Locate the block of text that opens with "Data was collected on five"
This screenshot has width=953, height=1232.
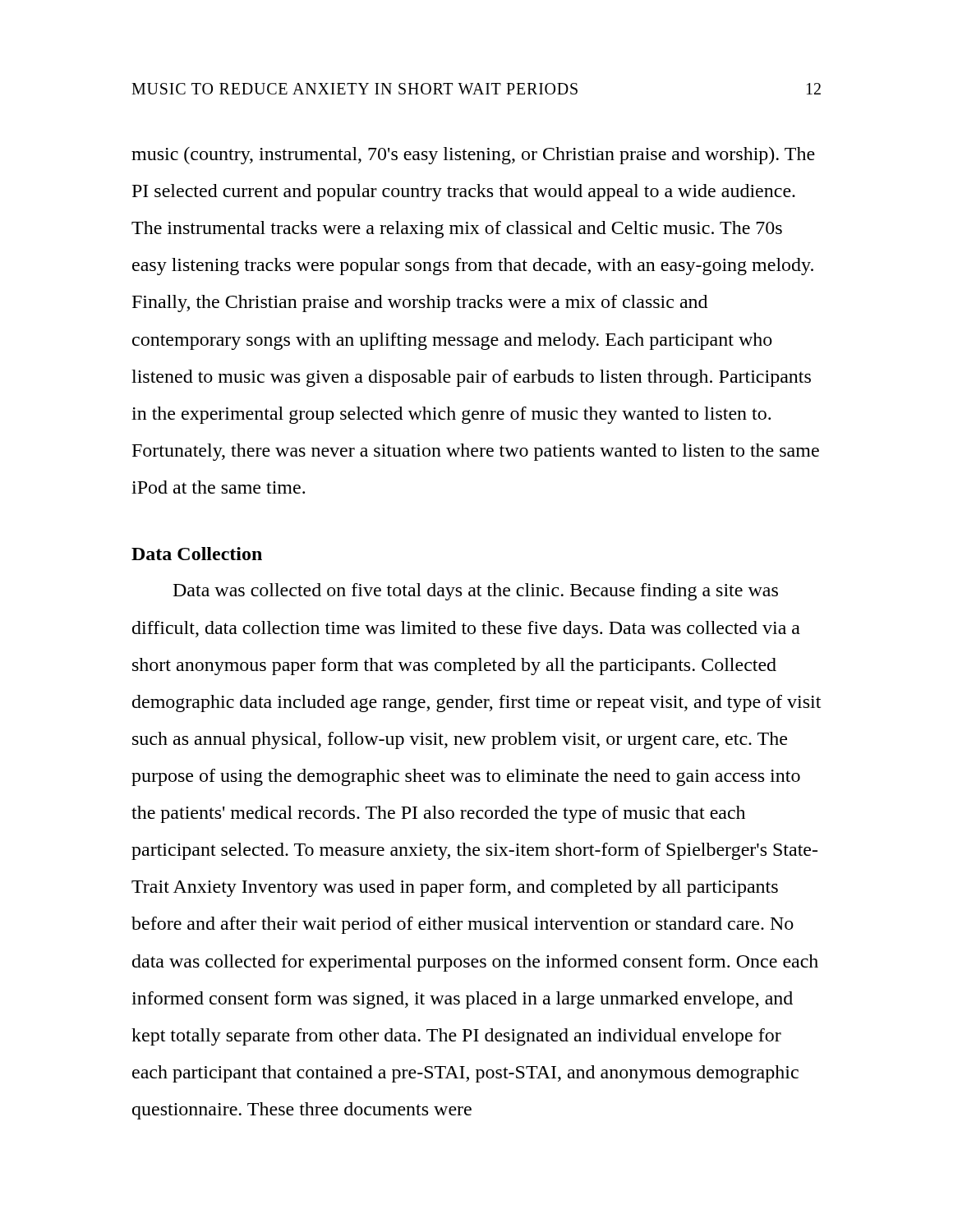(476, 849)
